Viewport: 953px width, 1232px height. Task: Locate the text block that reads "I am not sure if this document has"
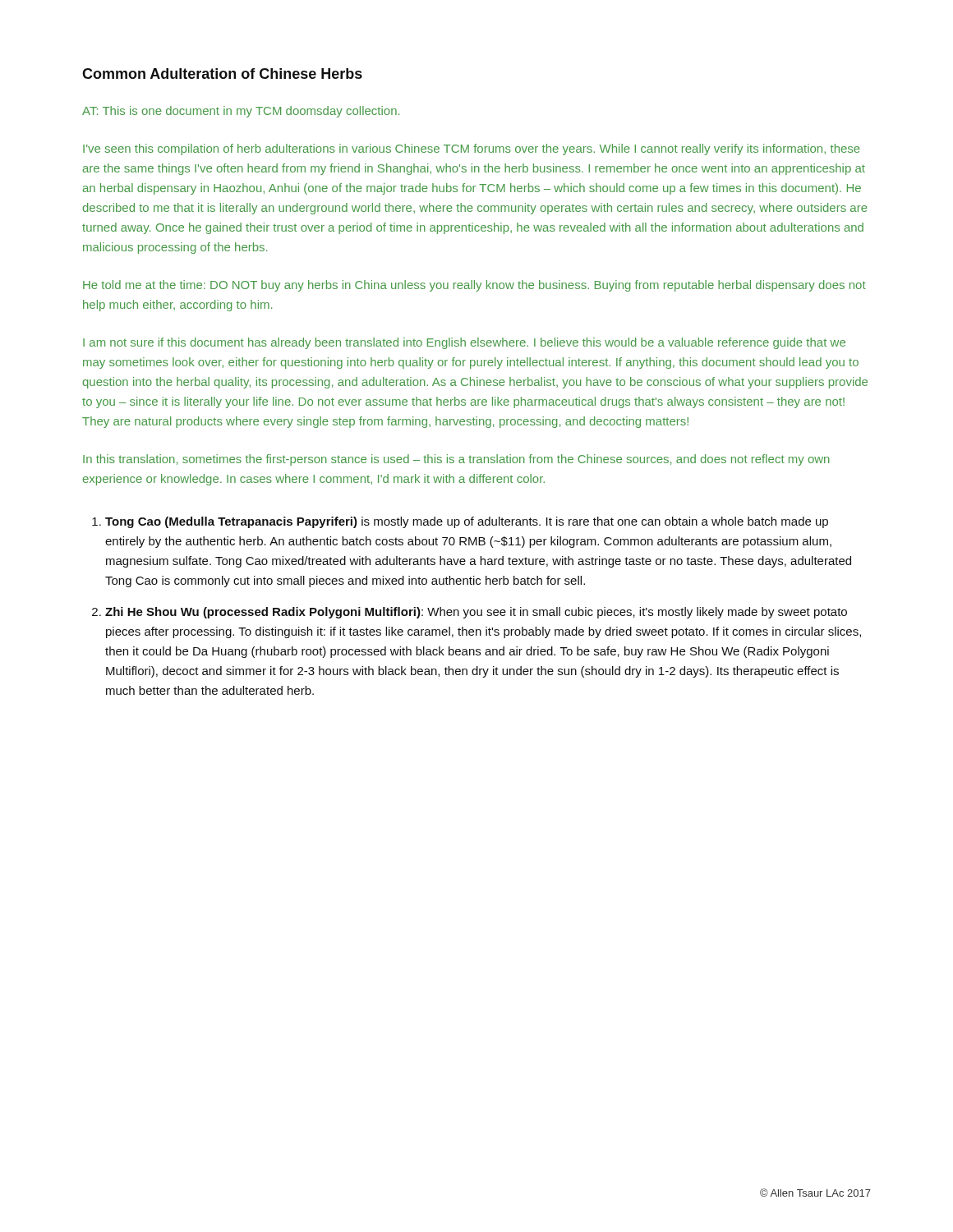tap(475, 381)
